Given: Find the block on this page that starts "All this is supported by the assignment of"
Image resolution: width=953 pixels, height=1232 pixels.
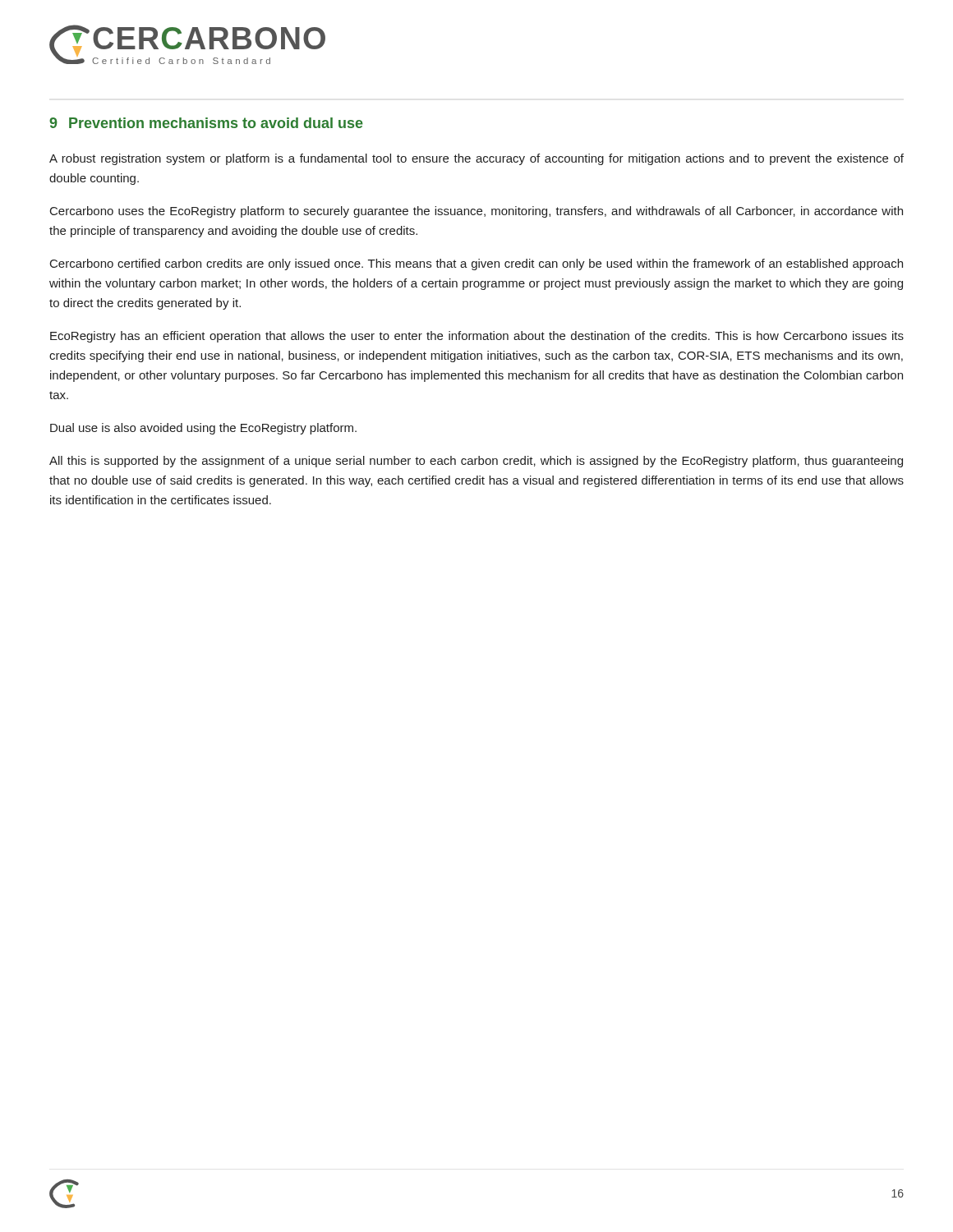Looking at the screenshot, I should point(476,480).
